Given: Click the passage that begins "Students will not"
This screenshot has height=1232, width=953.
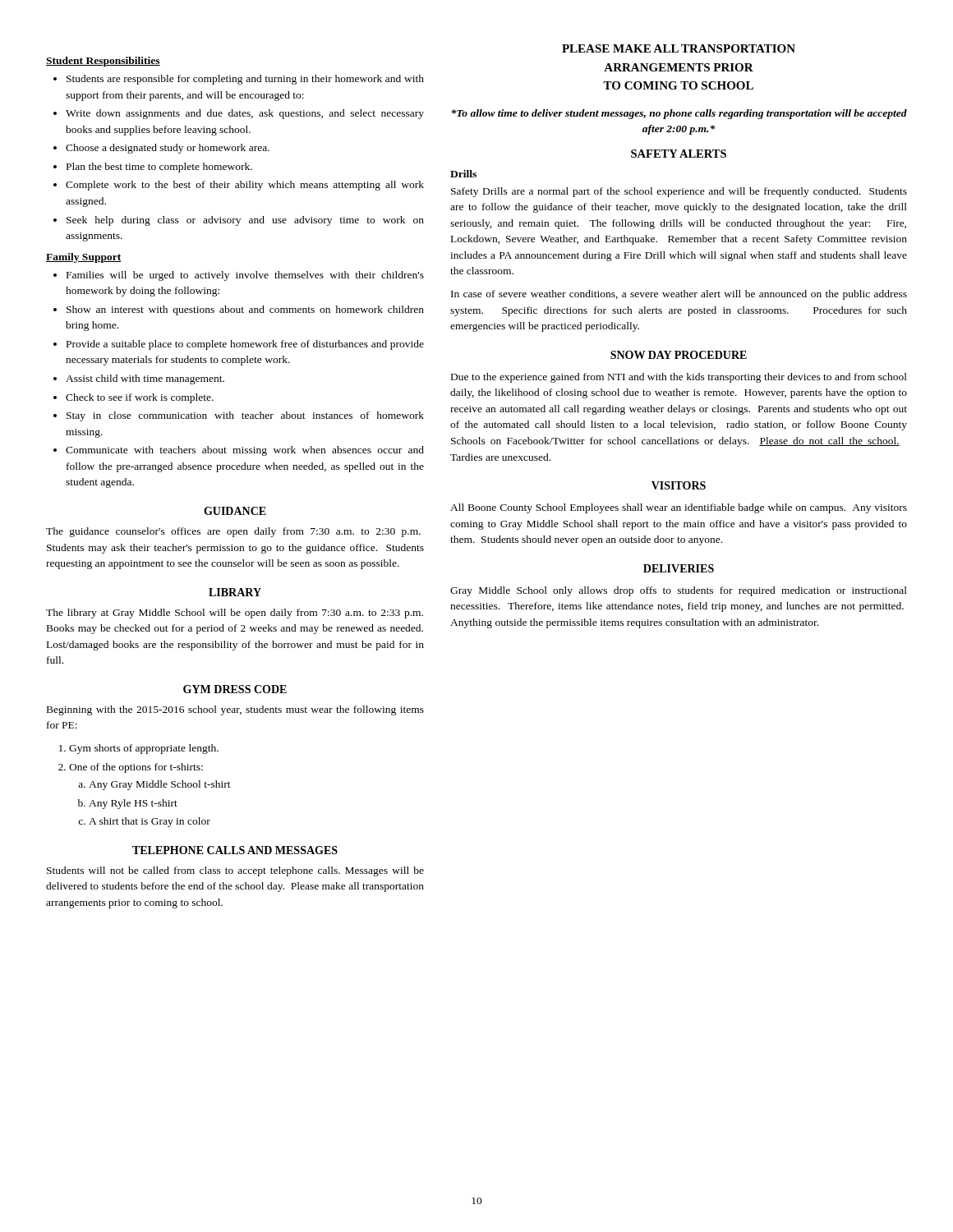Looking at the screenshot, I should [235, 886].
